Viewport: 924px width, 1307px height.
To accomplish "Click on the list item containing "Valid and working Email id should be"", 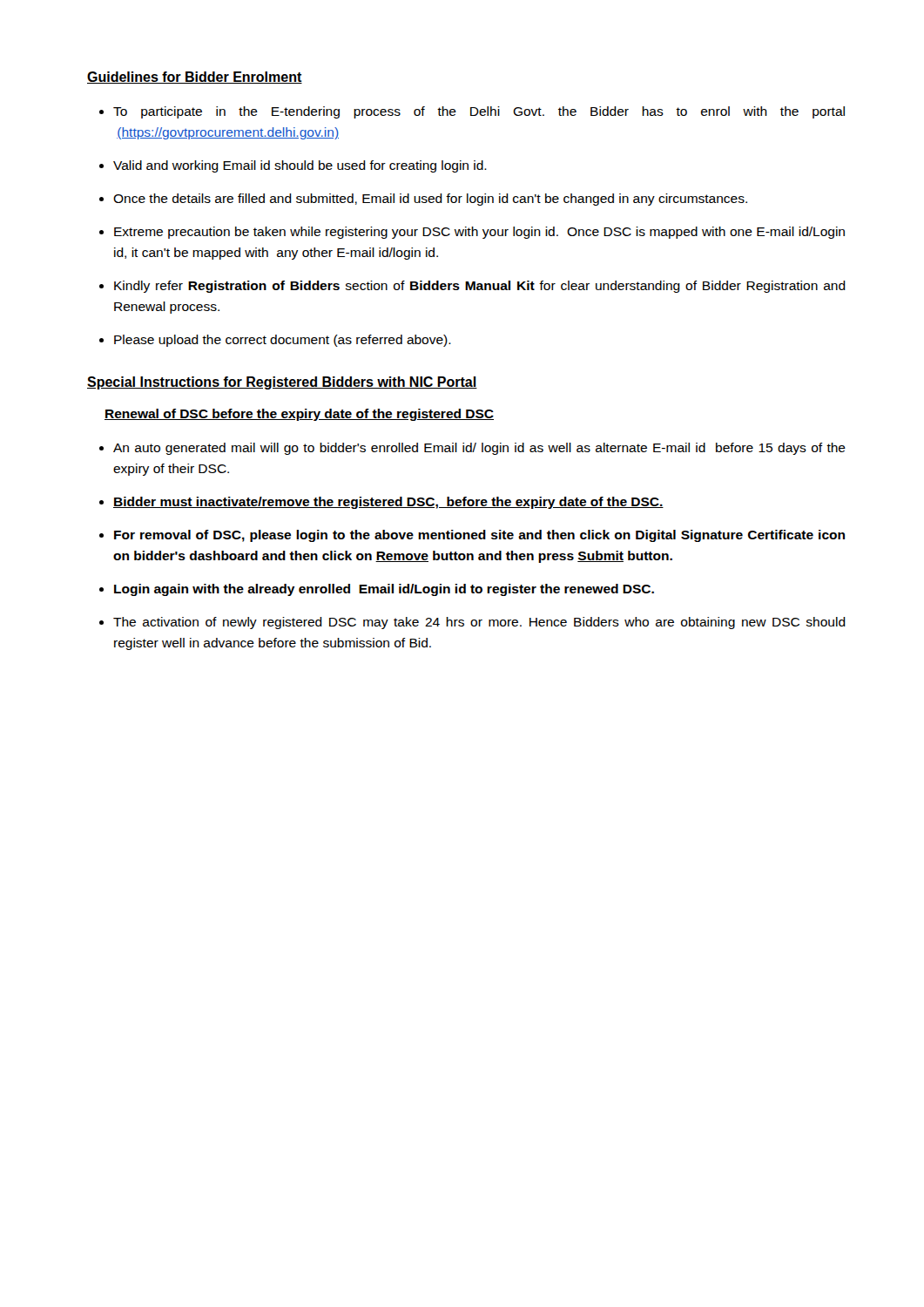I will (x=300, y=165).
